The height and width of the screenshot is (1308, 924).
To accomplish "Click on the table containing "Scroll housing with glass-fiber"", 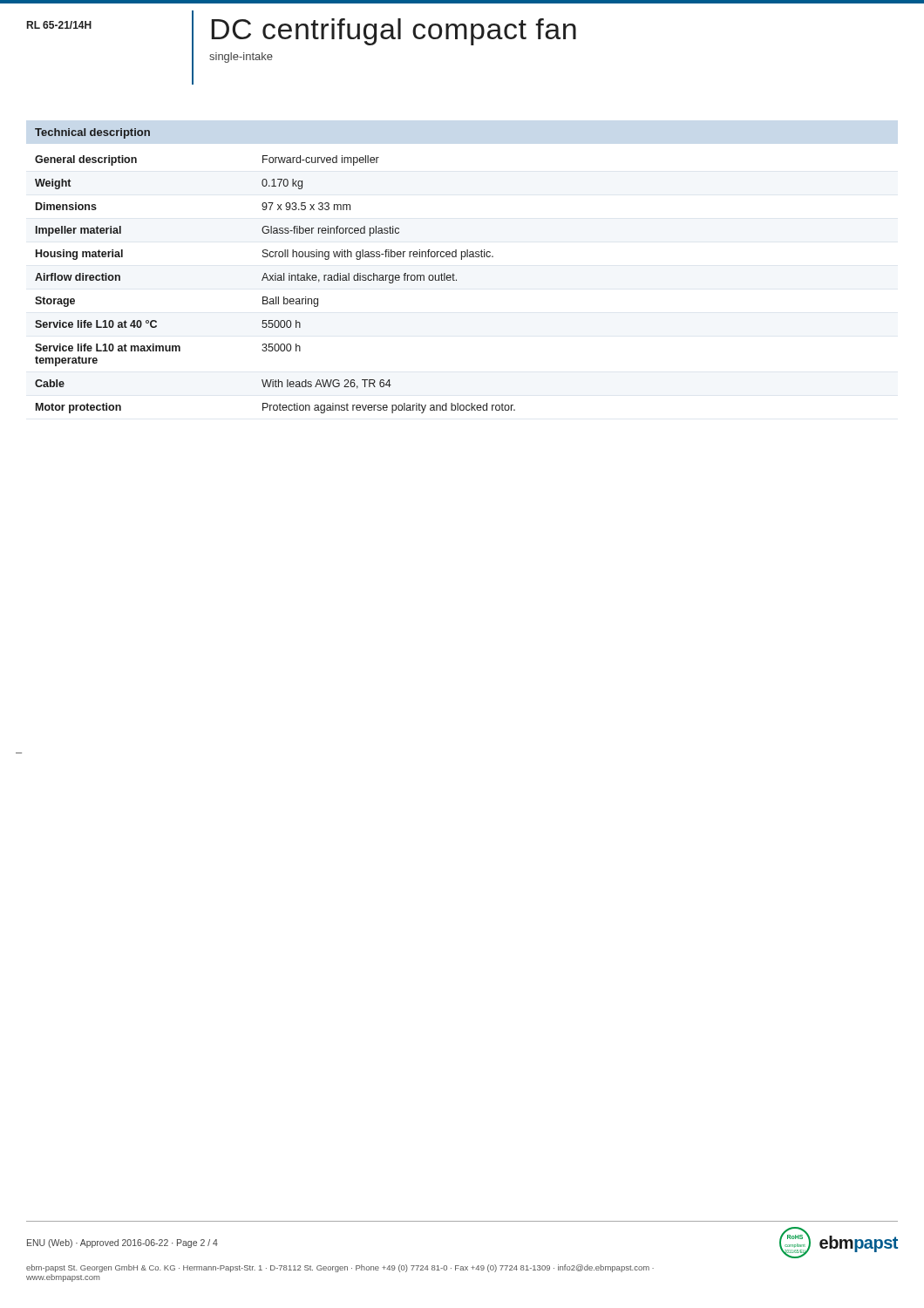I will [x=462, y=284].
